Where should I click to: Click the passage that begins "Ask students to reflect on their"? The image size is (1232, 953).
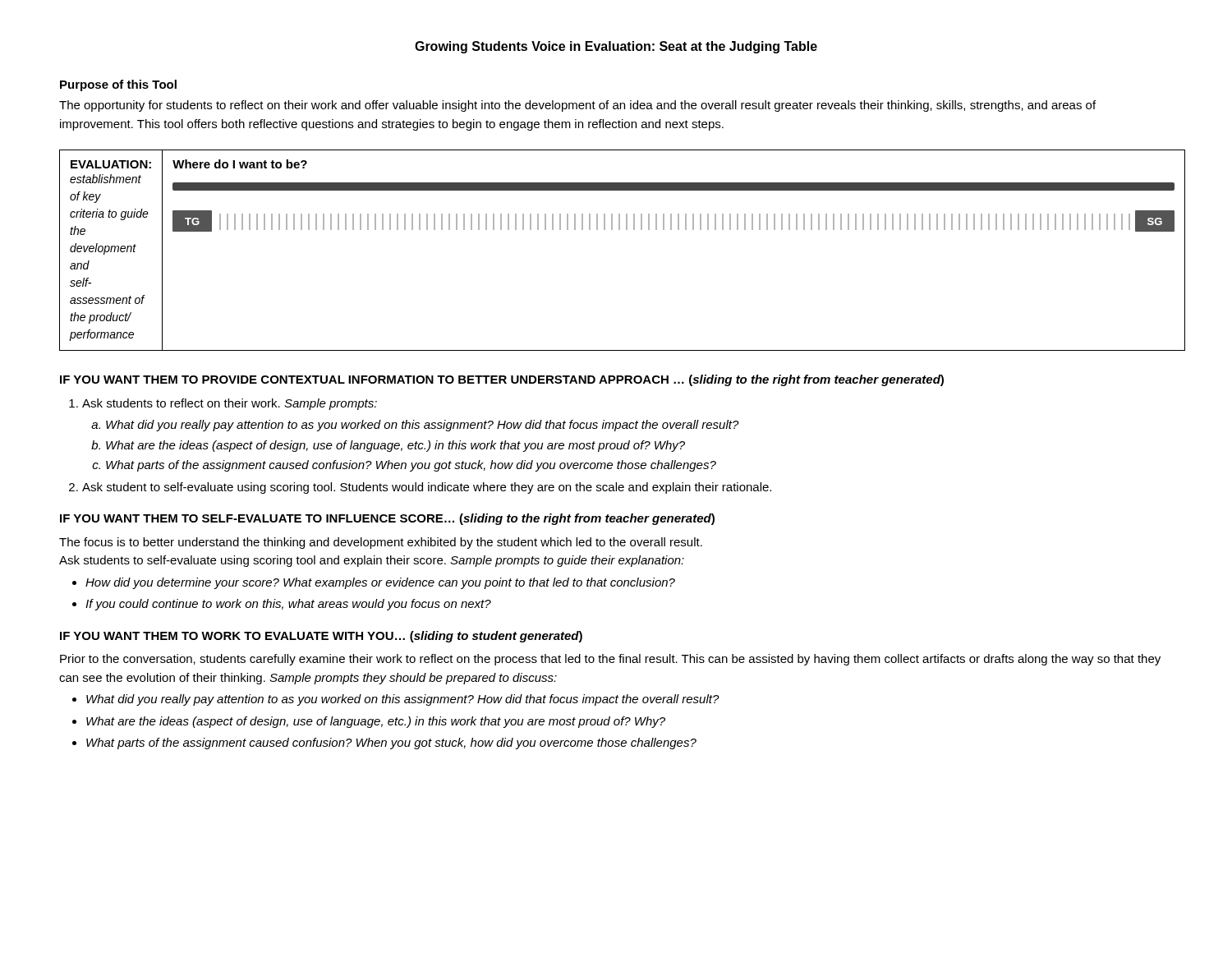click(628, 435)
